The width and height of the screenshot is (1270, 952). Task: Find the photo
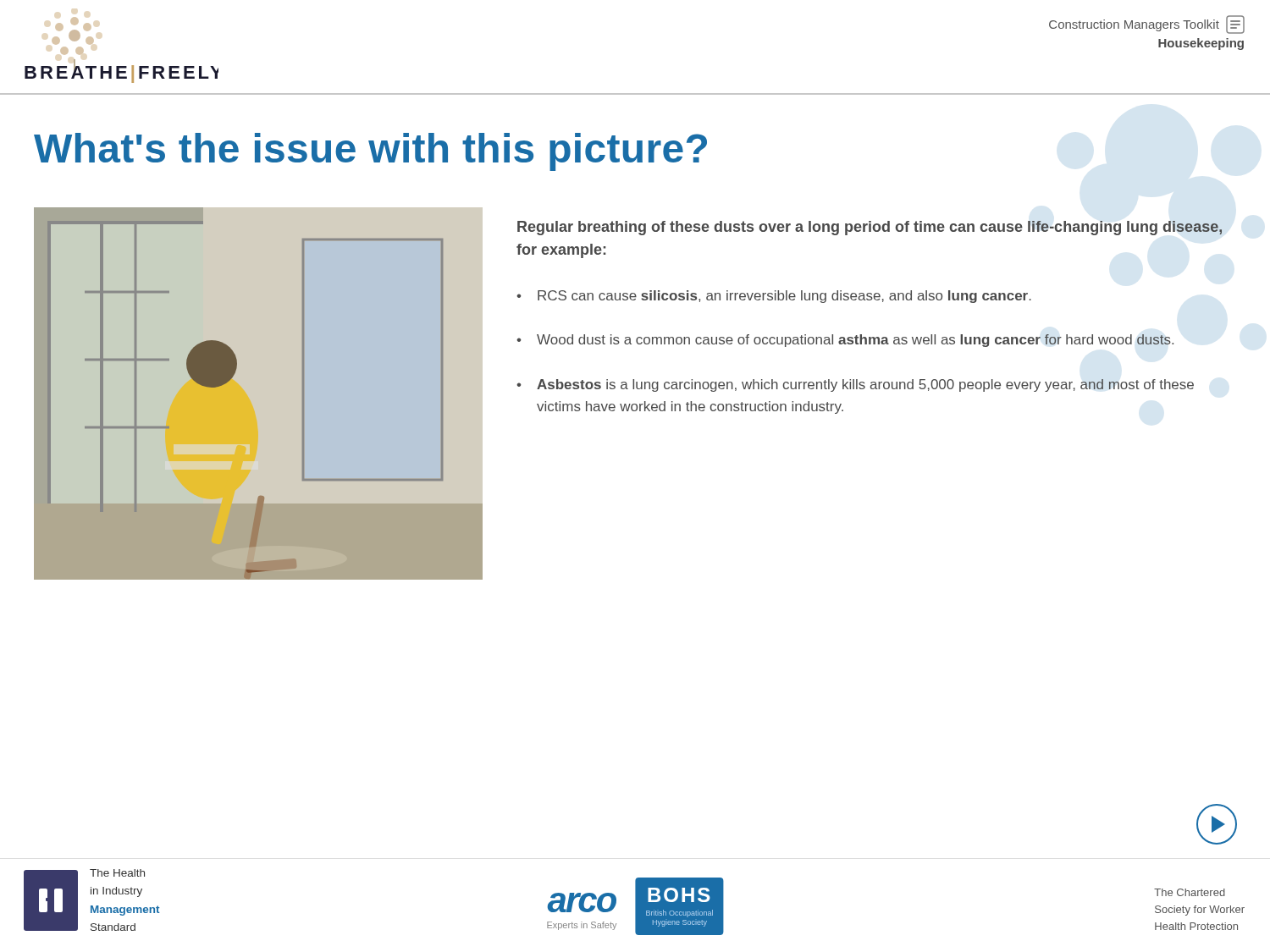[x=258, y=394]
